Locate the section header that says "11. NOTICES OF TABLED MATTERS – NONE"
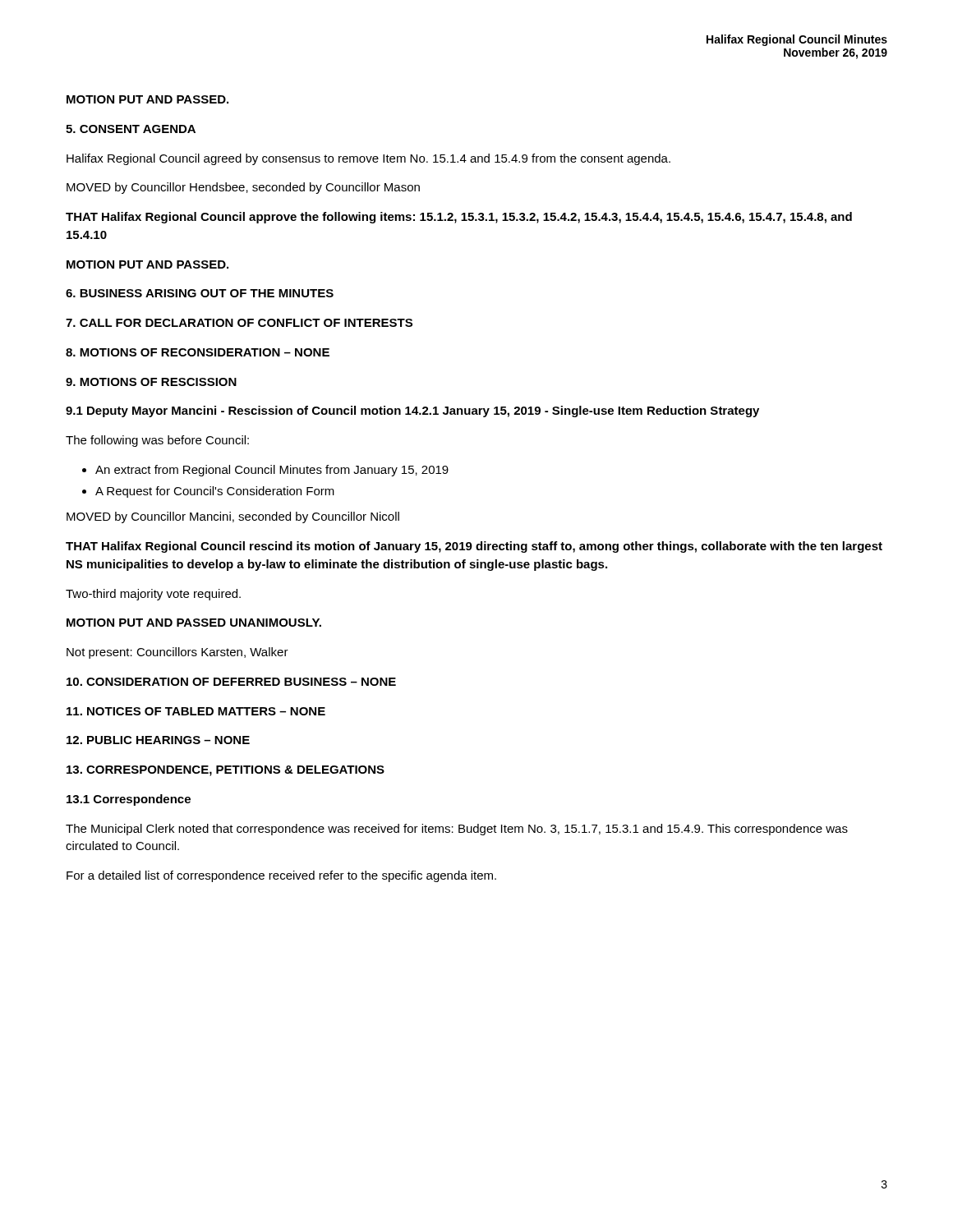 tap(196, 711)
